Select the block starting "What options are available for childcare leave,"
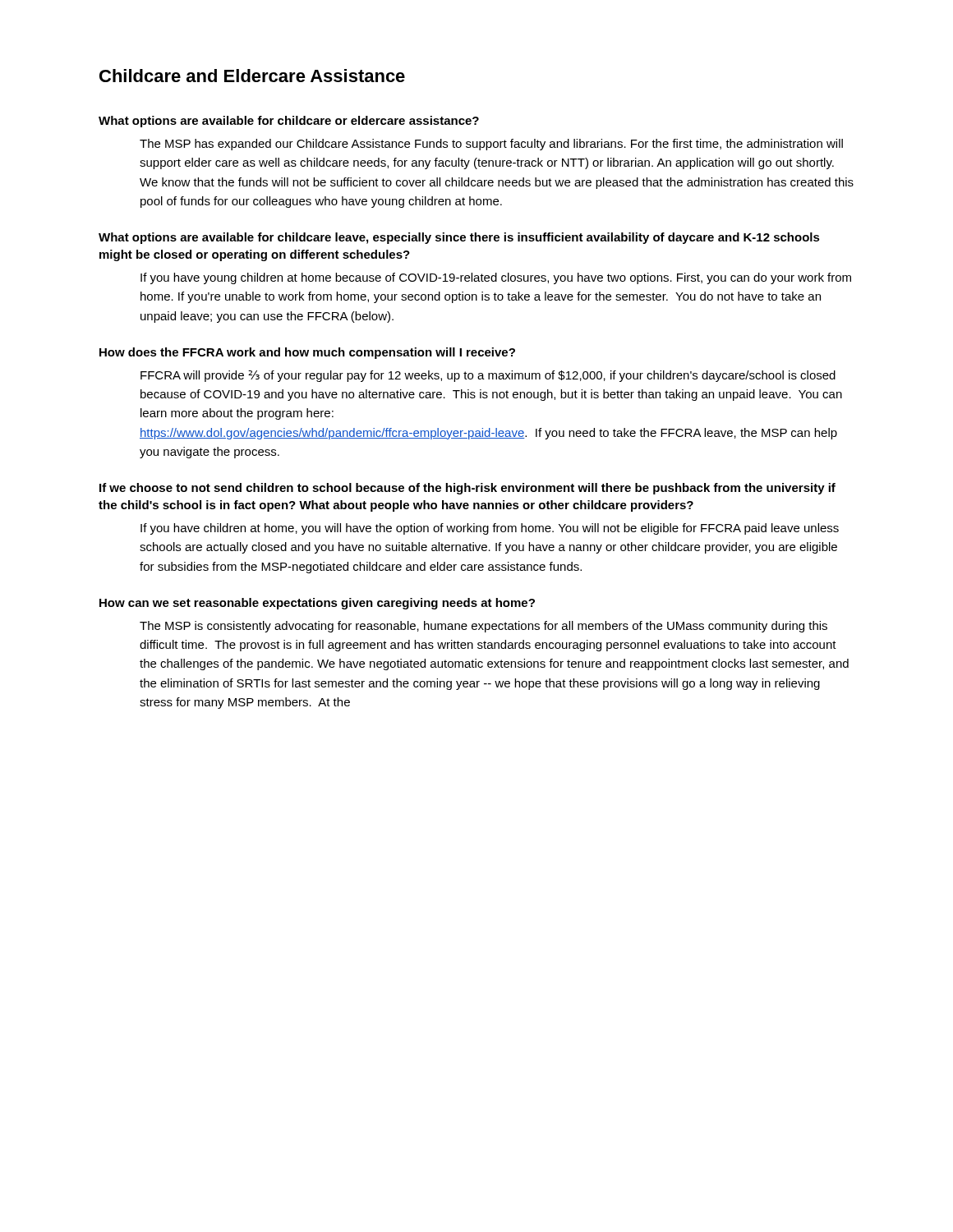The width and height of the screenshot is (953, 1232). tap(476, 277)
